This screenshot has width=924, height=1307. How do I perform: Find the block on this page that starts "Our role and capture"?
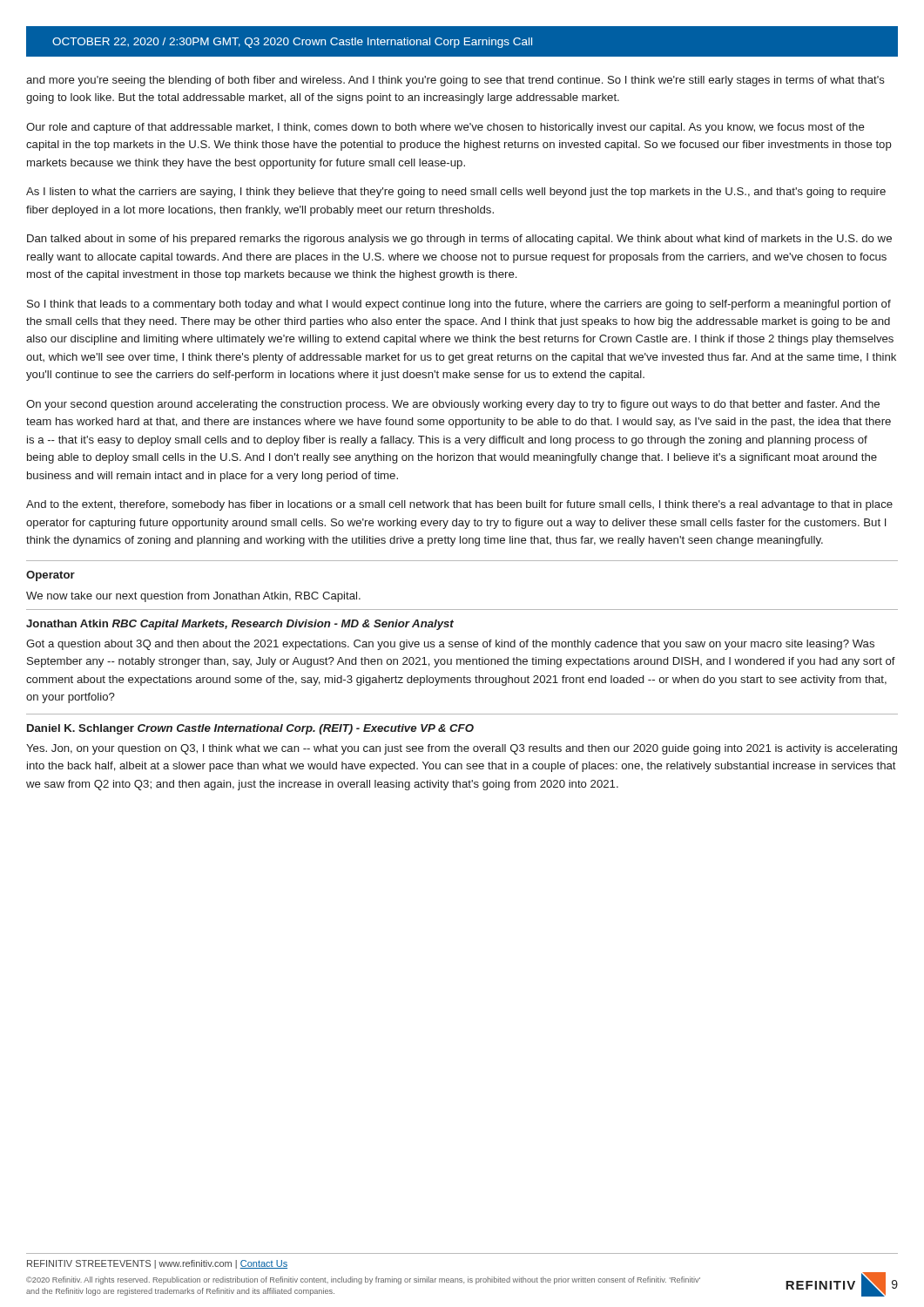tap(459, 144)
